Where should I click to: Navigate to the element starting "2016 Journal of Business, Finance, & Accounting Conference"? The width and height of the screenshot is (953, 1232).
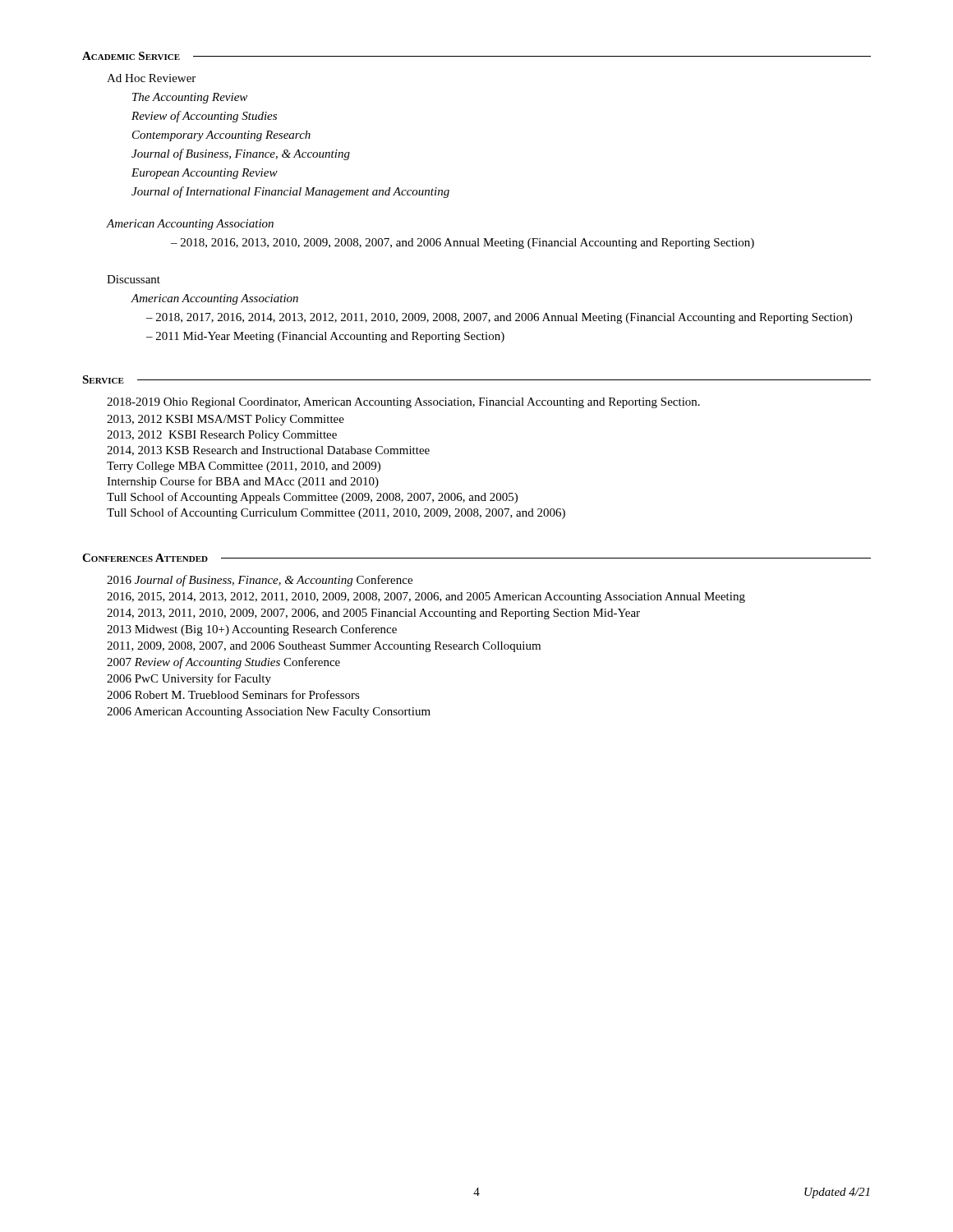pos(260,580)
